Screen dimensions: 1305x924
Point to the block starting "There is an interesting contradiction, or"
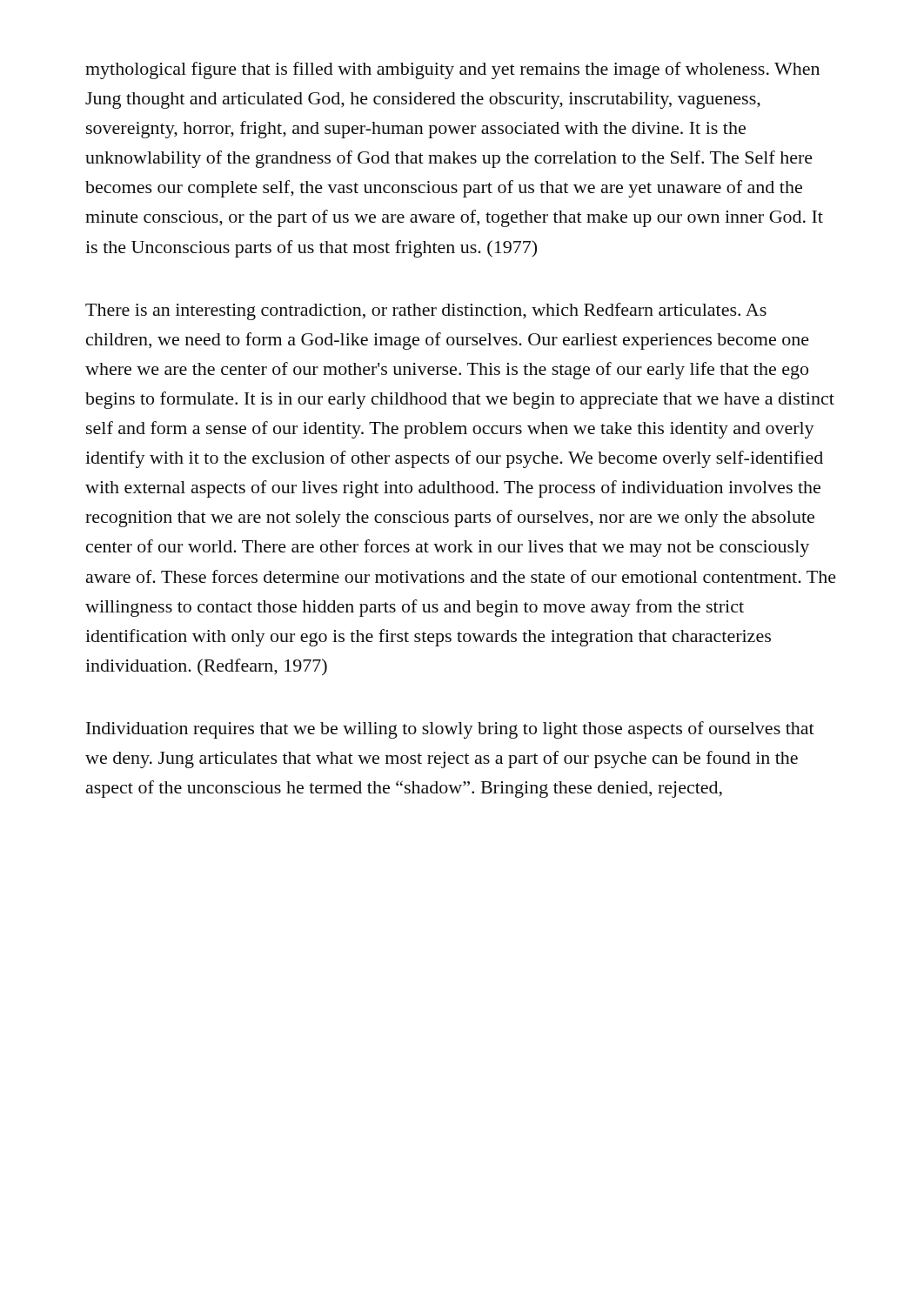pos(461,487)
